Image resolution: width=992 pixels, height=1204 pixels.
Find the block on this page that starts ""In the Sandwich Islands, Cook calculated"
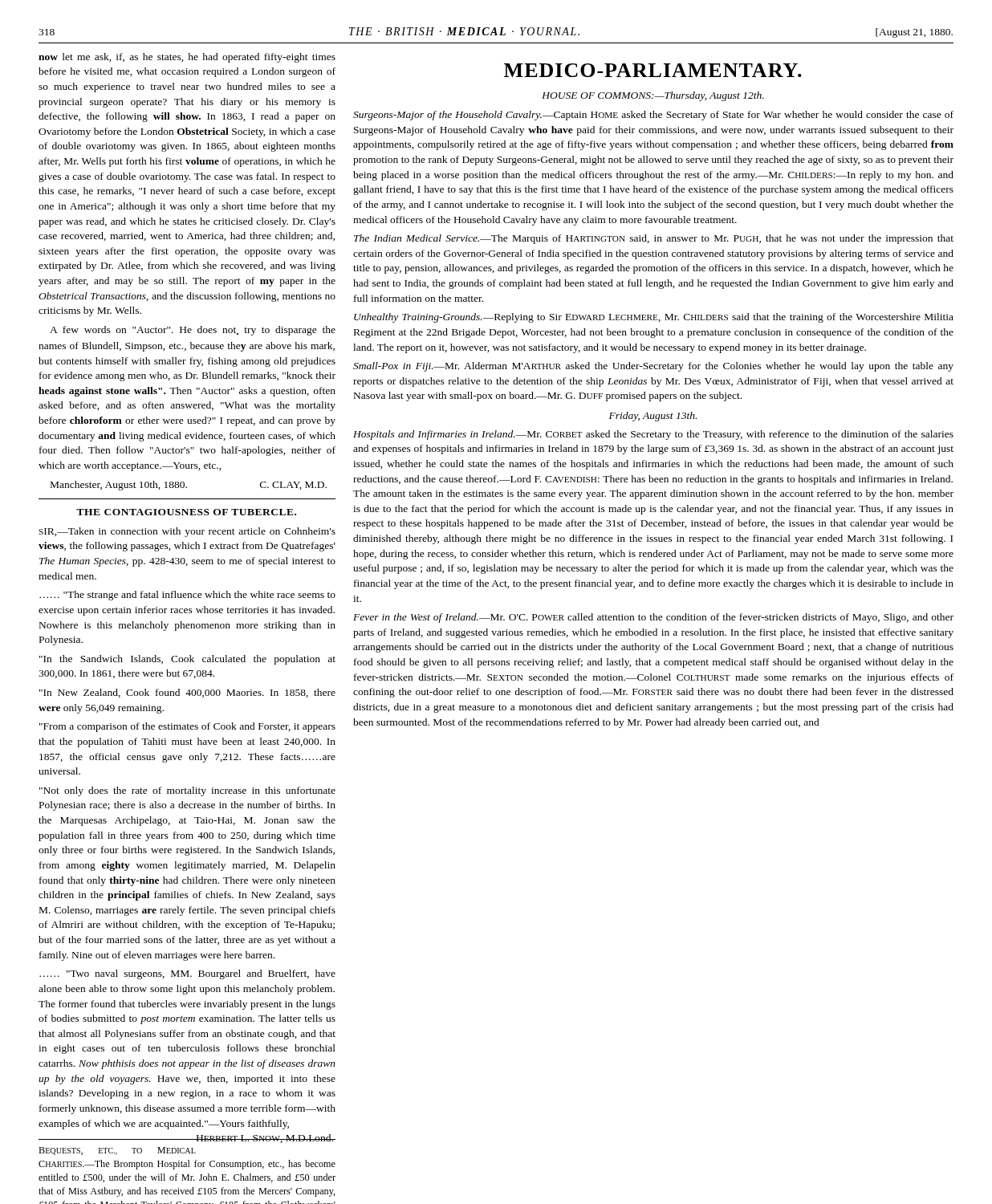(187, 666)
